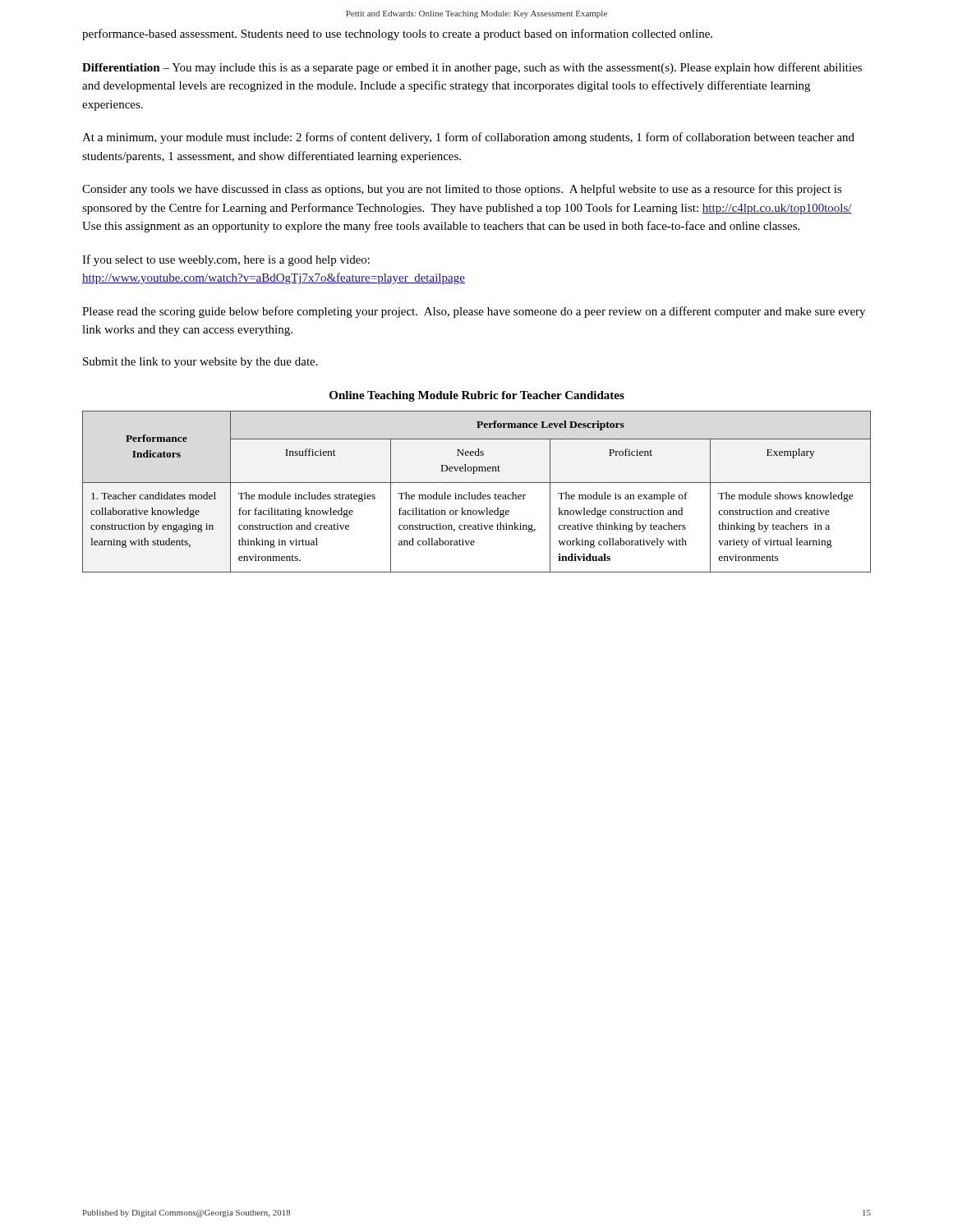Select the element starting "Submit the link to your website"

(200, 363)
